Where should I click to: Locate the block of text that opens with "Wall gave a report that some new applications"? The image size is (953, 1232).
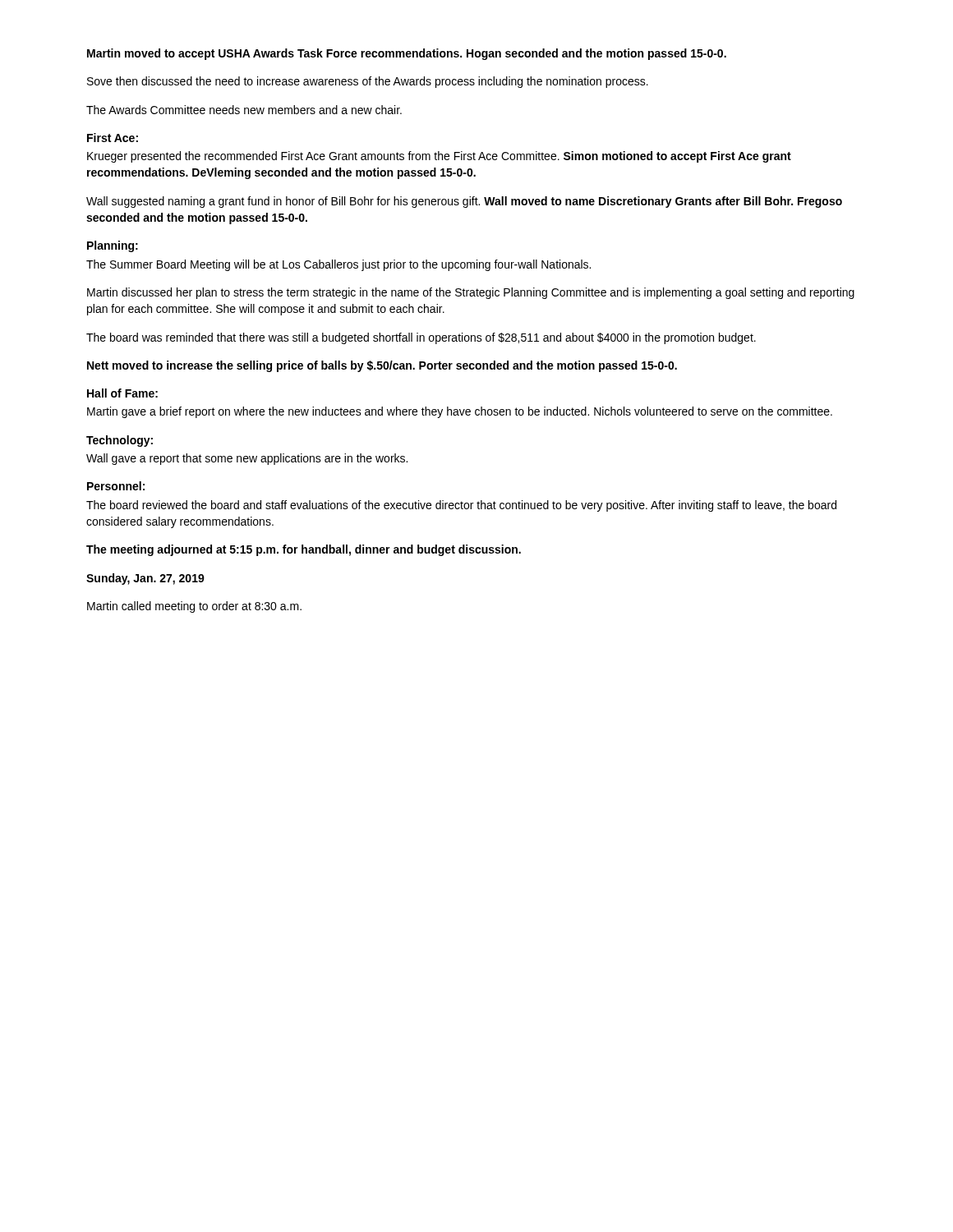[247, 458]
